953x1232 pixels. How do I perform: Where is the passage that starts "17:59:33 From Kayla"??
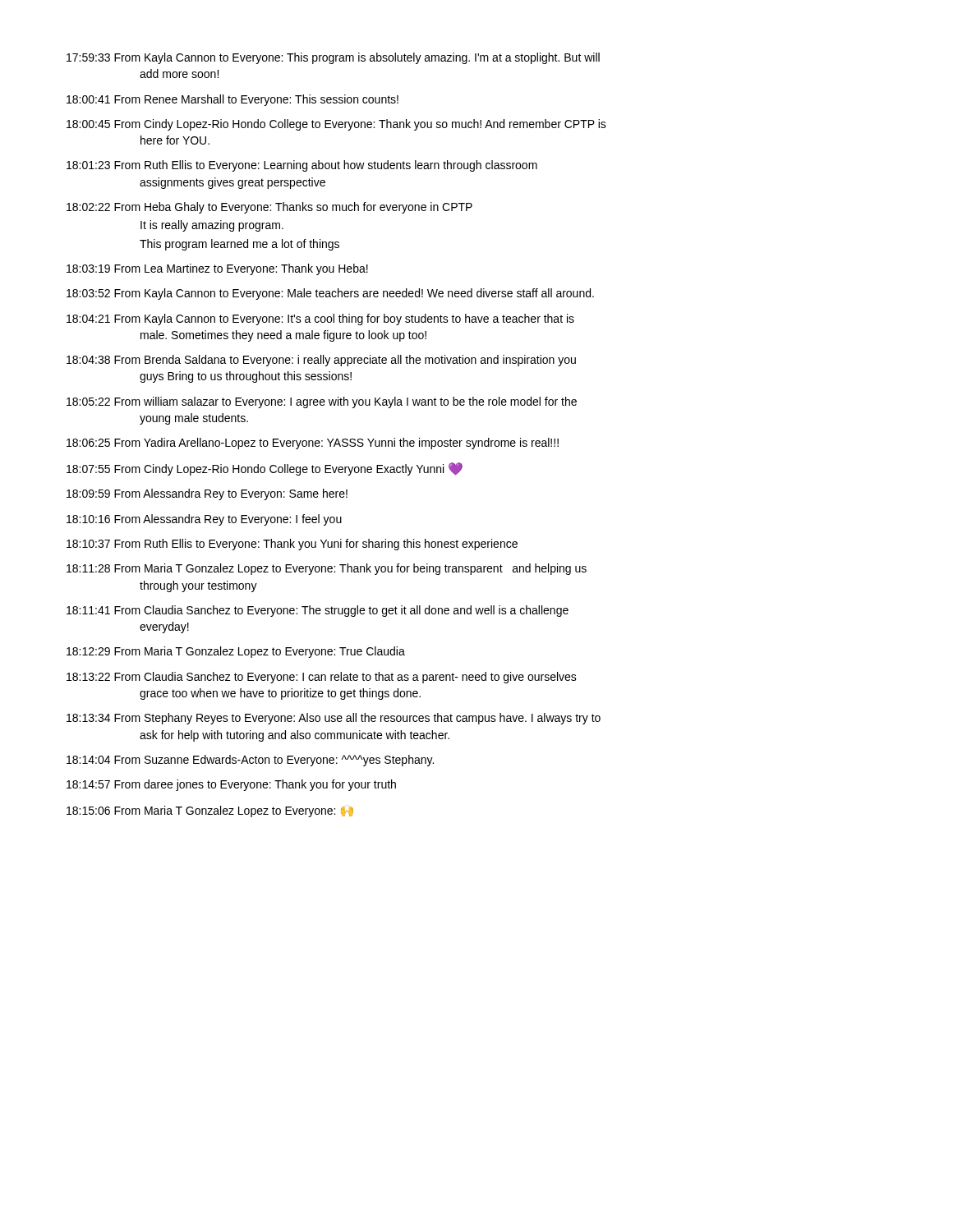(x=476, y=66)
